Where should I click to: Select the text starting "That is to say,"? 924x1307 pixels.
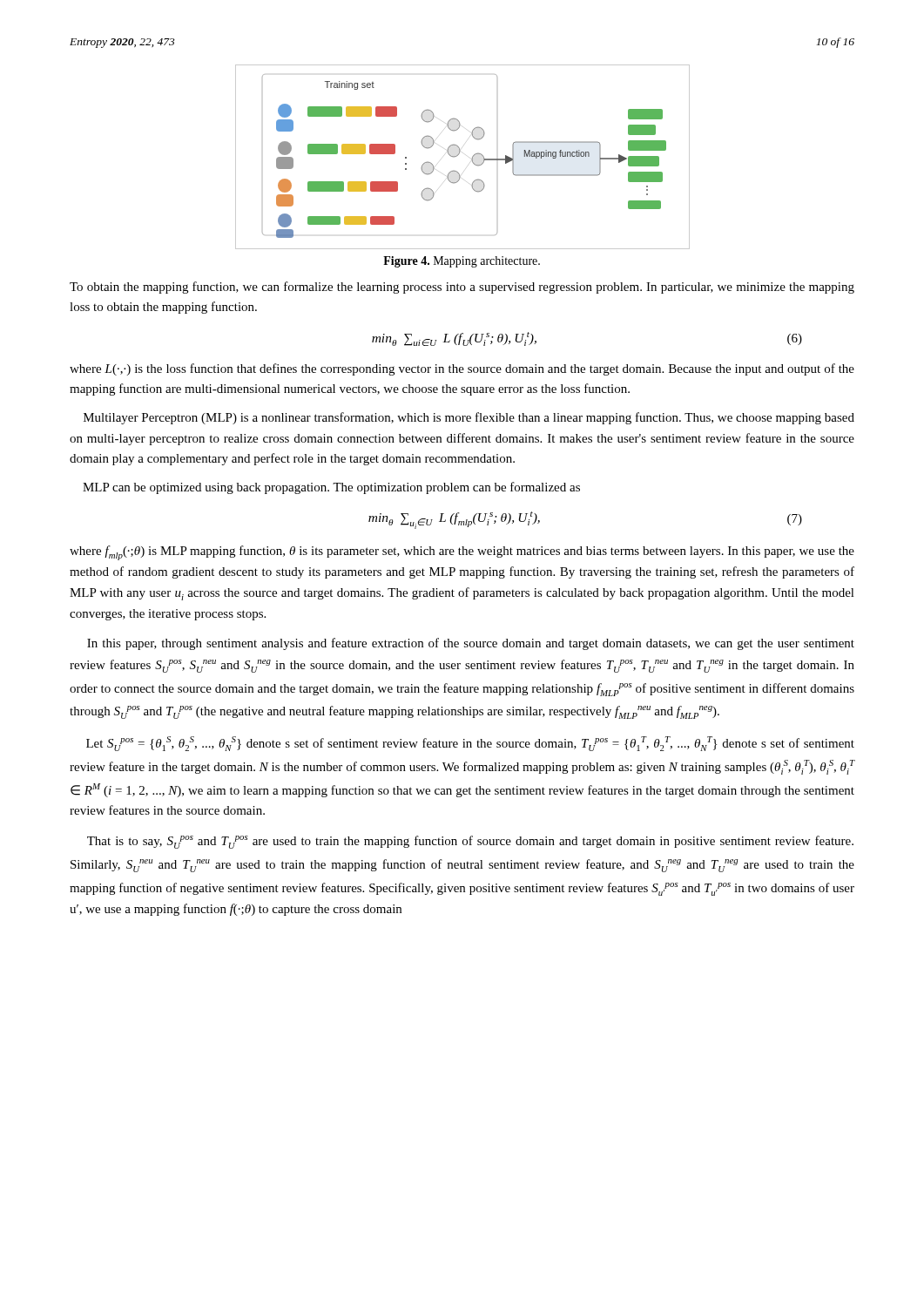[462, 874]
